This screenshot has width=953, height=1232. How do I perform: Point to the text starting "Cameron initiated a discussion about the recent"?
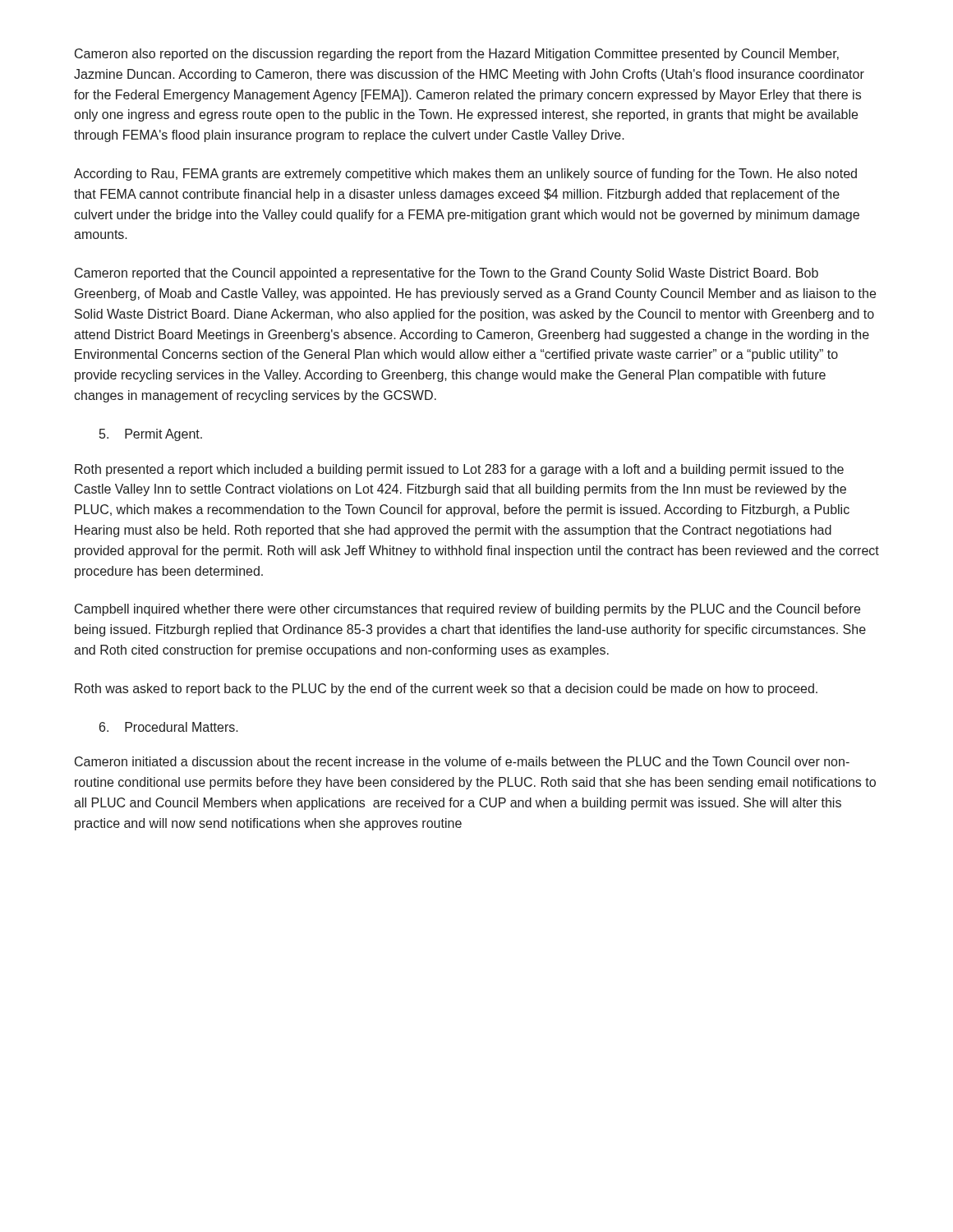pos(475,793)
